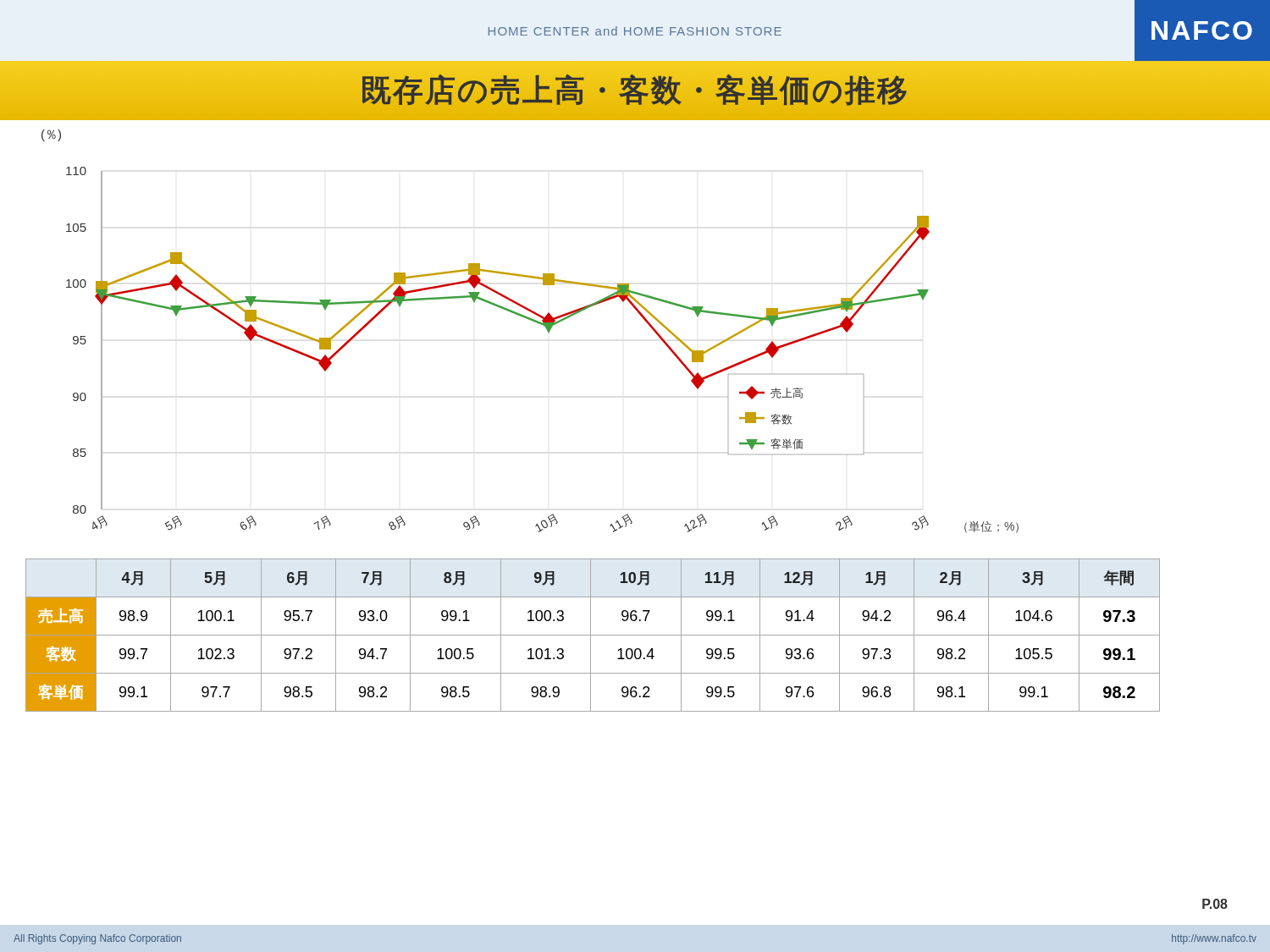Find the title
The width and height of the screenshot is (1270, 952).
[635, 91]
